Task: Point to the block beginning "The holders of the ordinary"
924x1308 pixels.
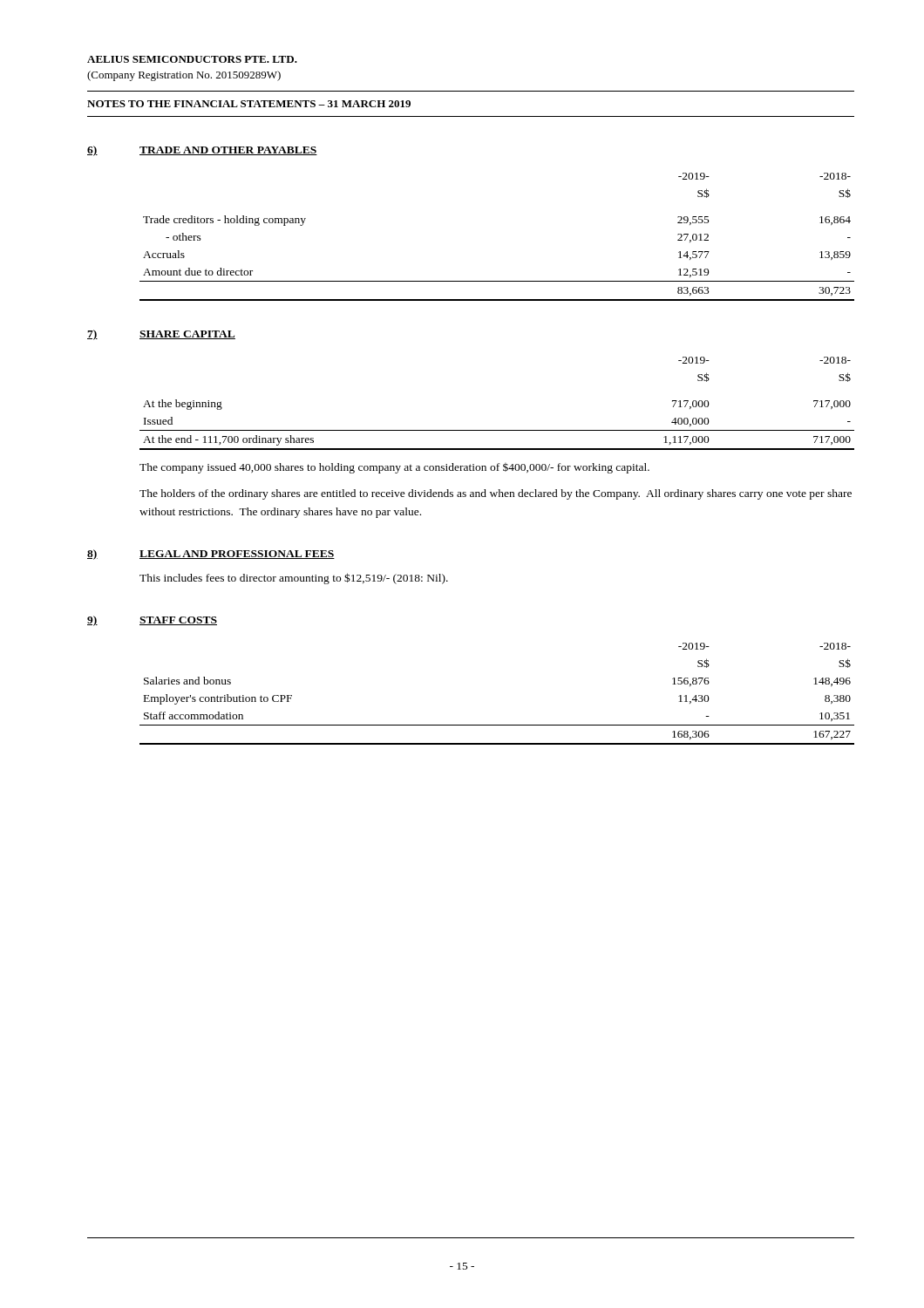Action: click(496, 502)
